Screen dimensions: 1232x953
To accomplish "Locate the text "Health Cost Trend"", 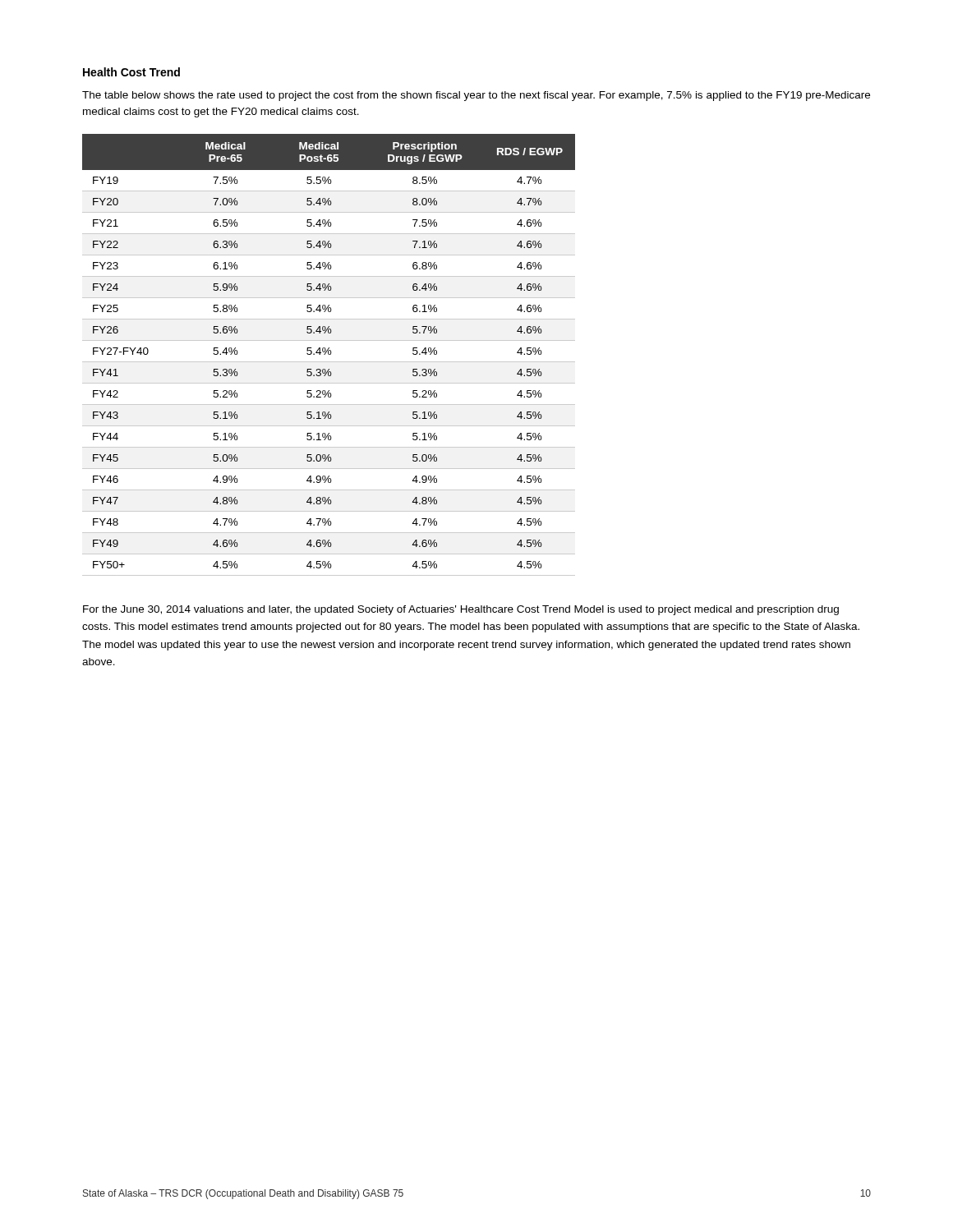I will tap(131, 72).
